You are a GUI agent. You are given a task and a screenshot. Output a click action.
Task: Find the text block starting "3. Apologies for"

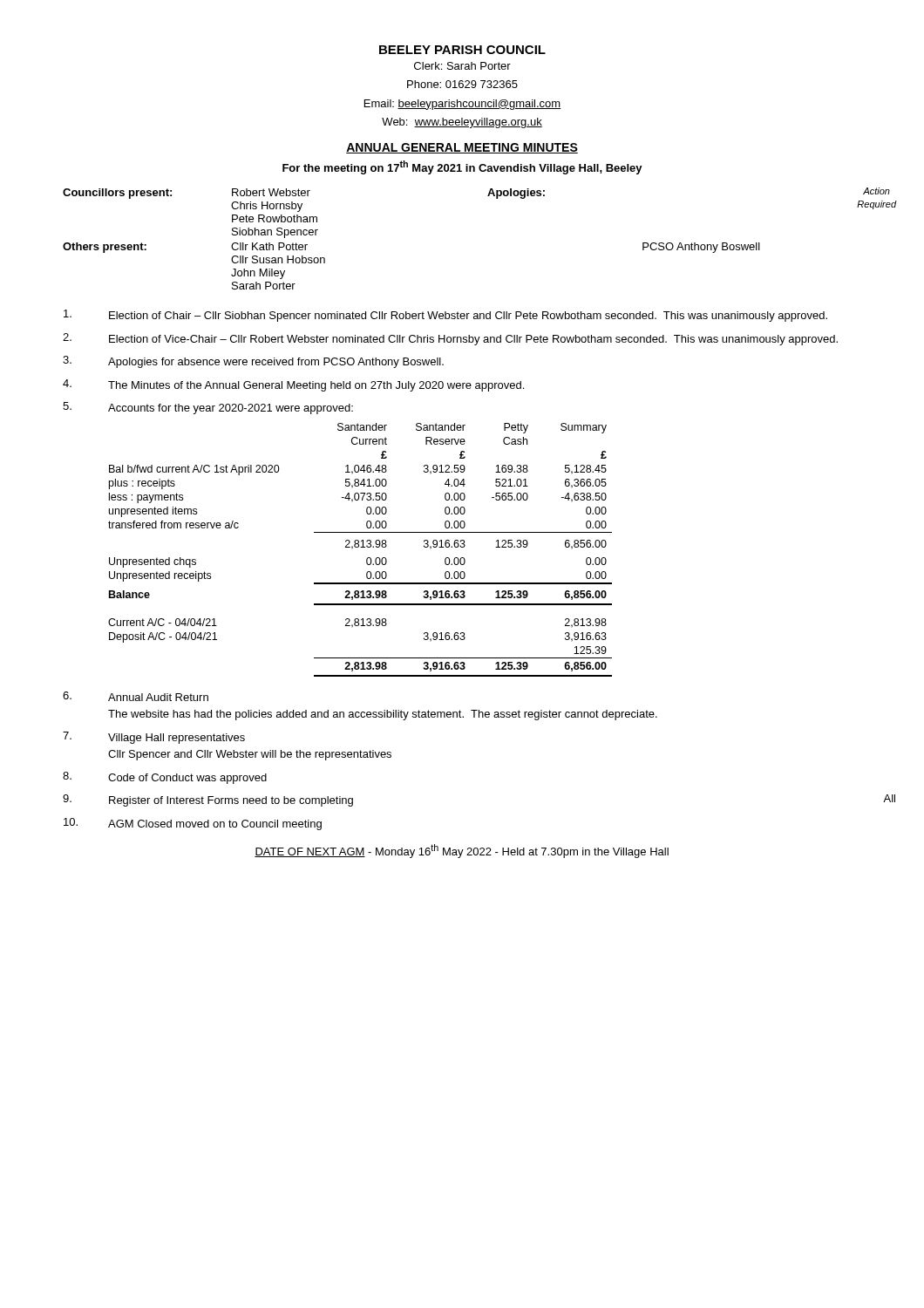253,362
